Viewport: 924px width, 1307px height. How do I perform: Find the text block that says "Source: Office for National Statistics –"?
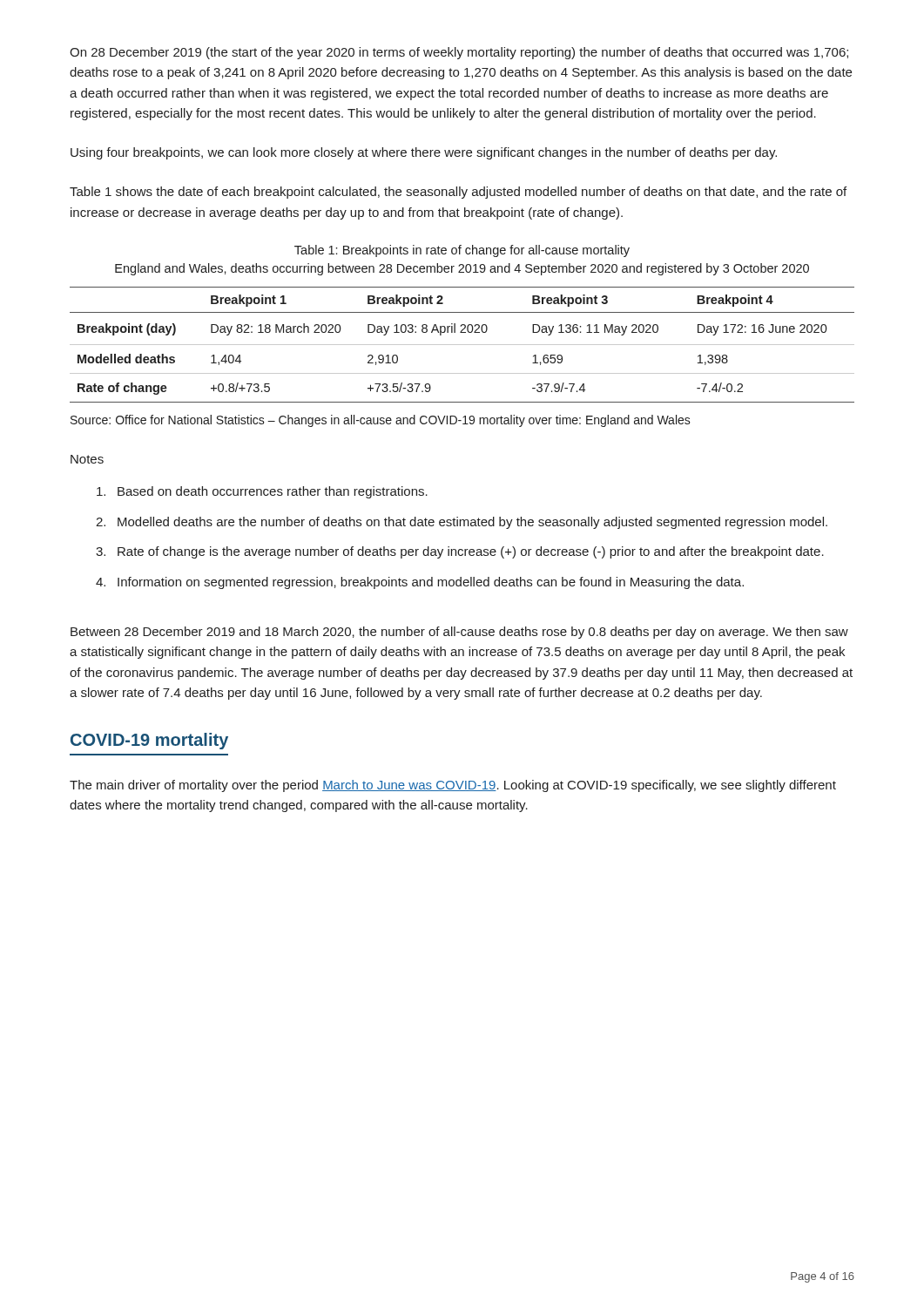click(x=380, y=420)
